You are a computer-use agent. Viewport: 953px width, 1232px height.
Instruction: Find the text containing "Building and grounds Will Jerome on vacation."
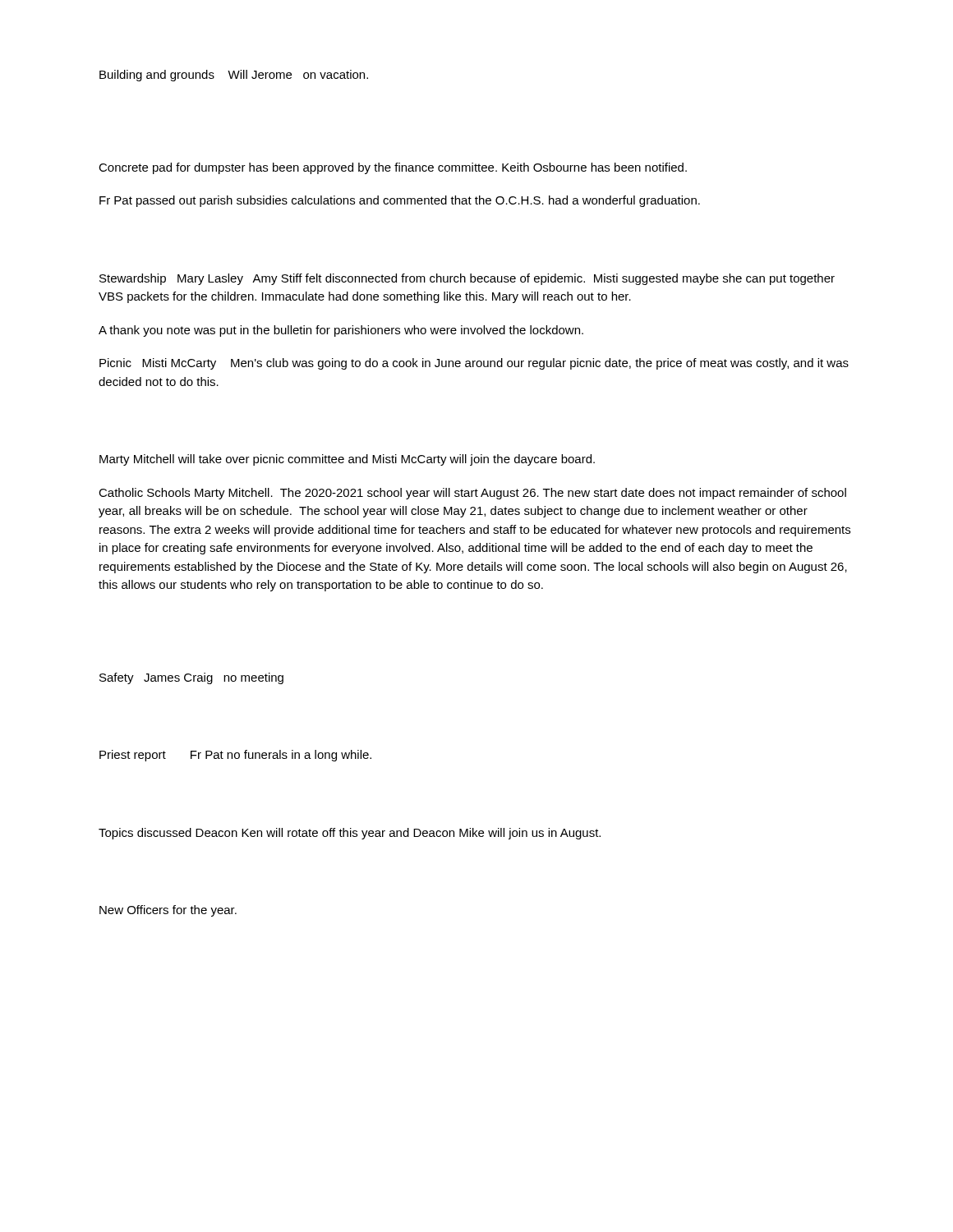pos(234,76)
